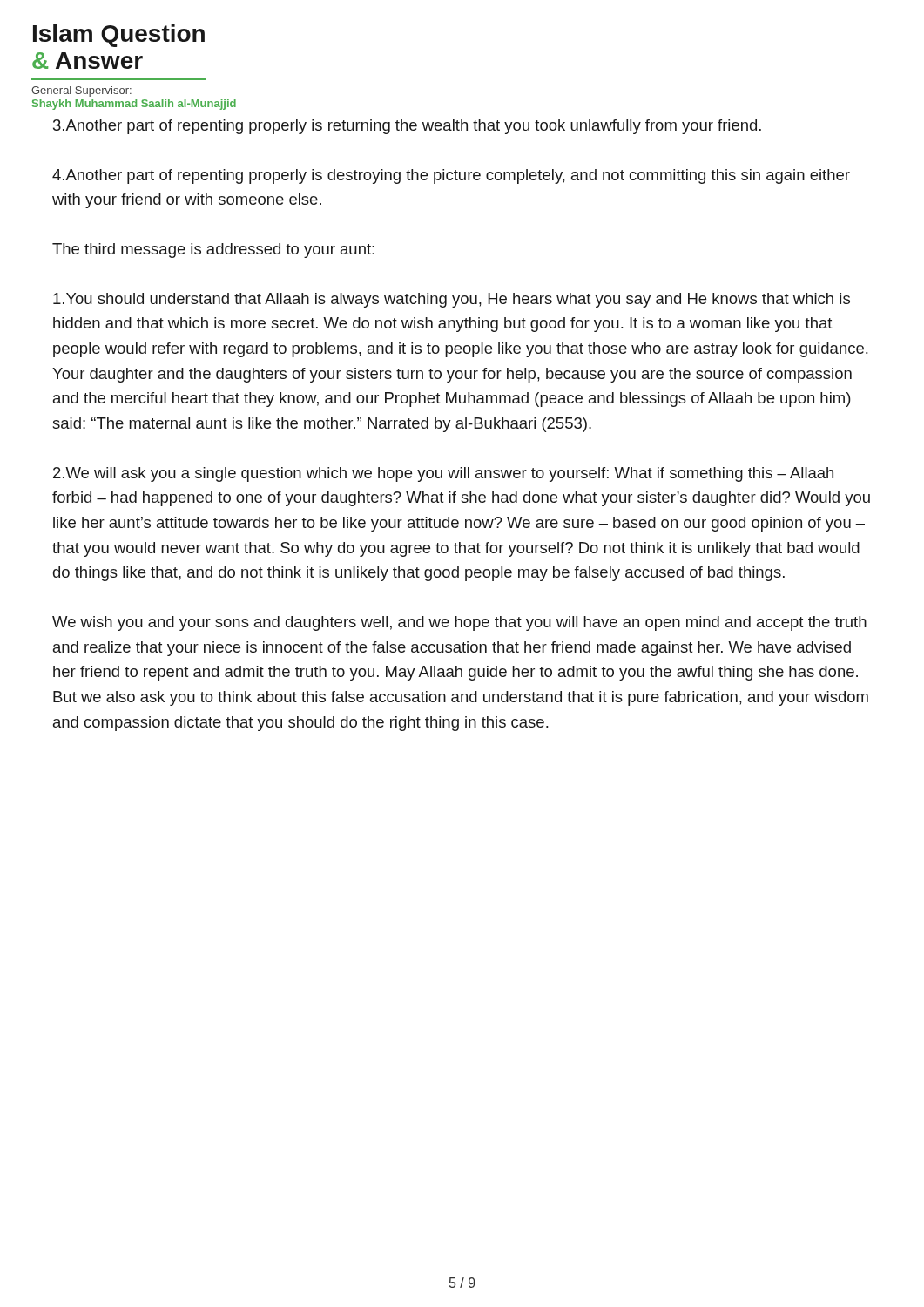Click on the text block containing "We wish you"
Screen dimensions: 1307x924
(x=461, y=672)
